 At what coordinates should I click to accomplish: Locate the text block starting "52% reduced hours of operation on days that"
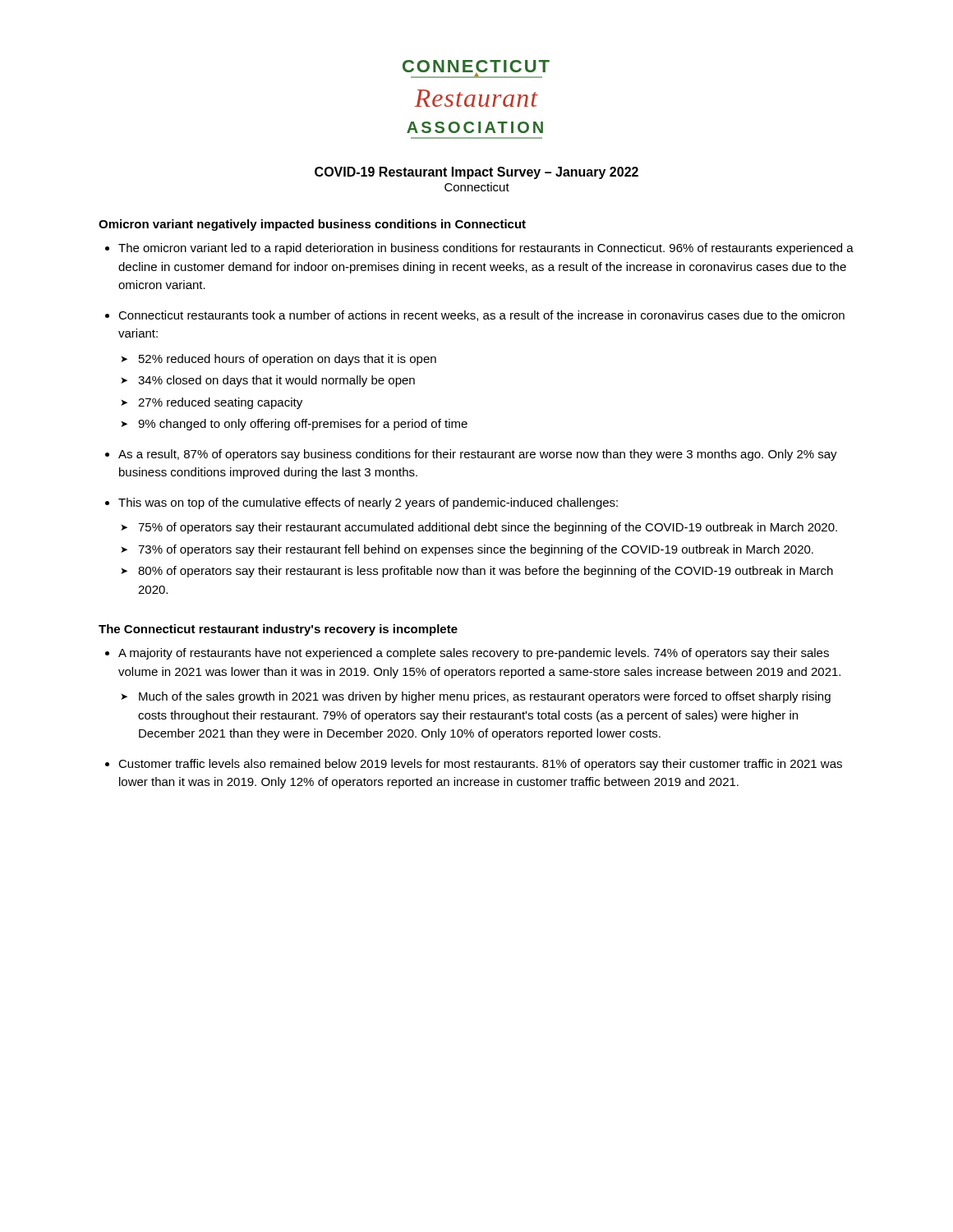tap(287, 358)
